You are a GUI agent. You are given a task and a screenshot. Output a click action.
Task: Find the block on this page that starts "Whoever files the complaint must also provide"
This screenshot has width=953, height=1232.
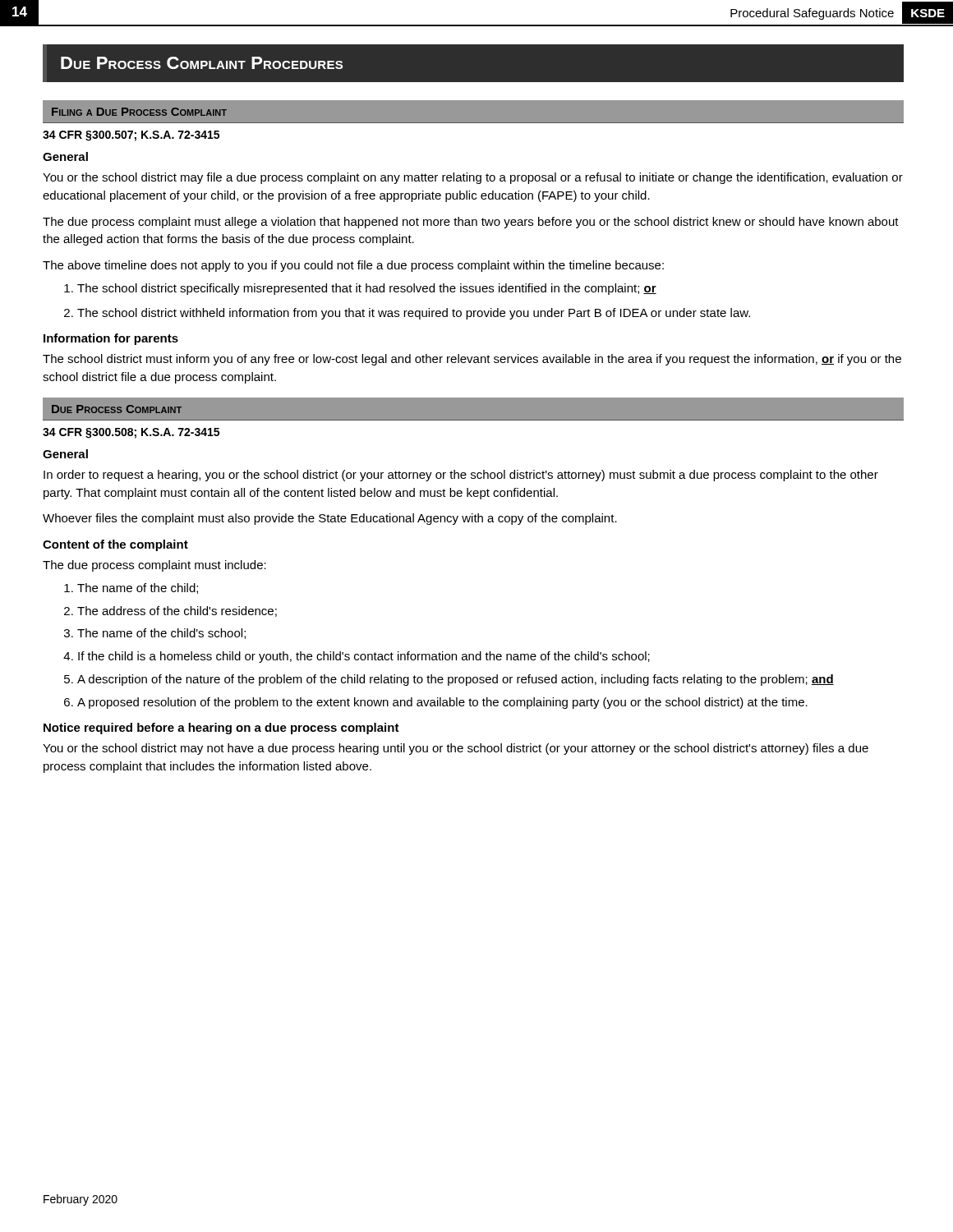tap(330, 518)
